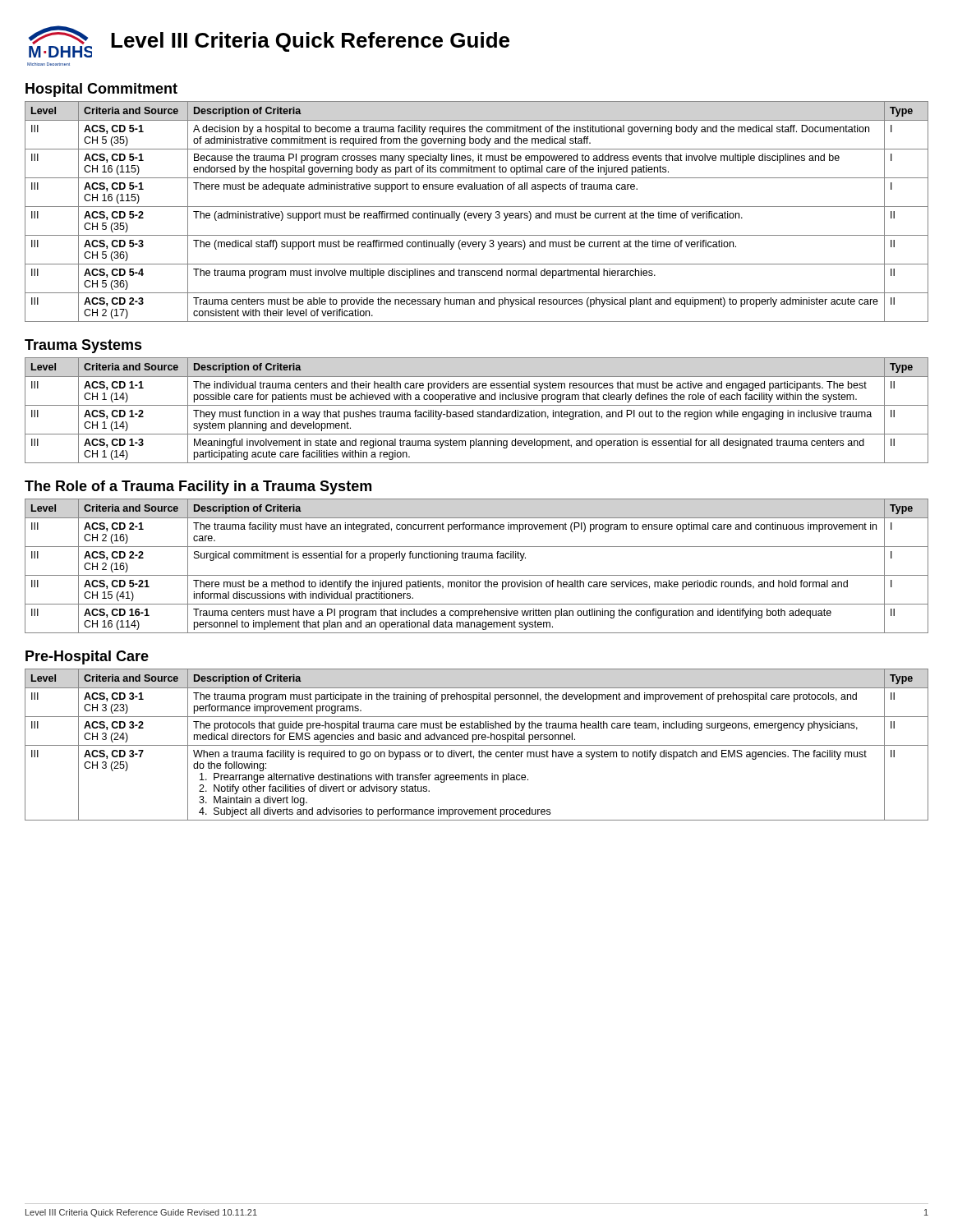
Task: Point to "Trauma Systems"
Action: [x=83, y=345]
